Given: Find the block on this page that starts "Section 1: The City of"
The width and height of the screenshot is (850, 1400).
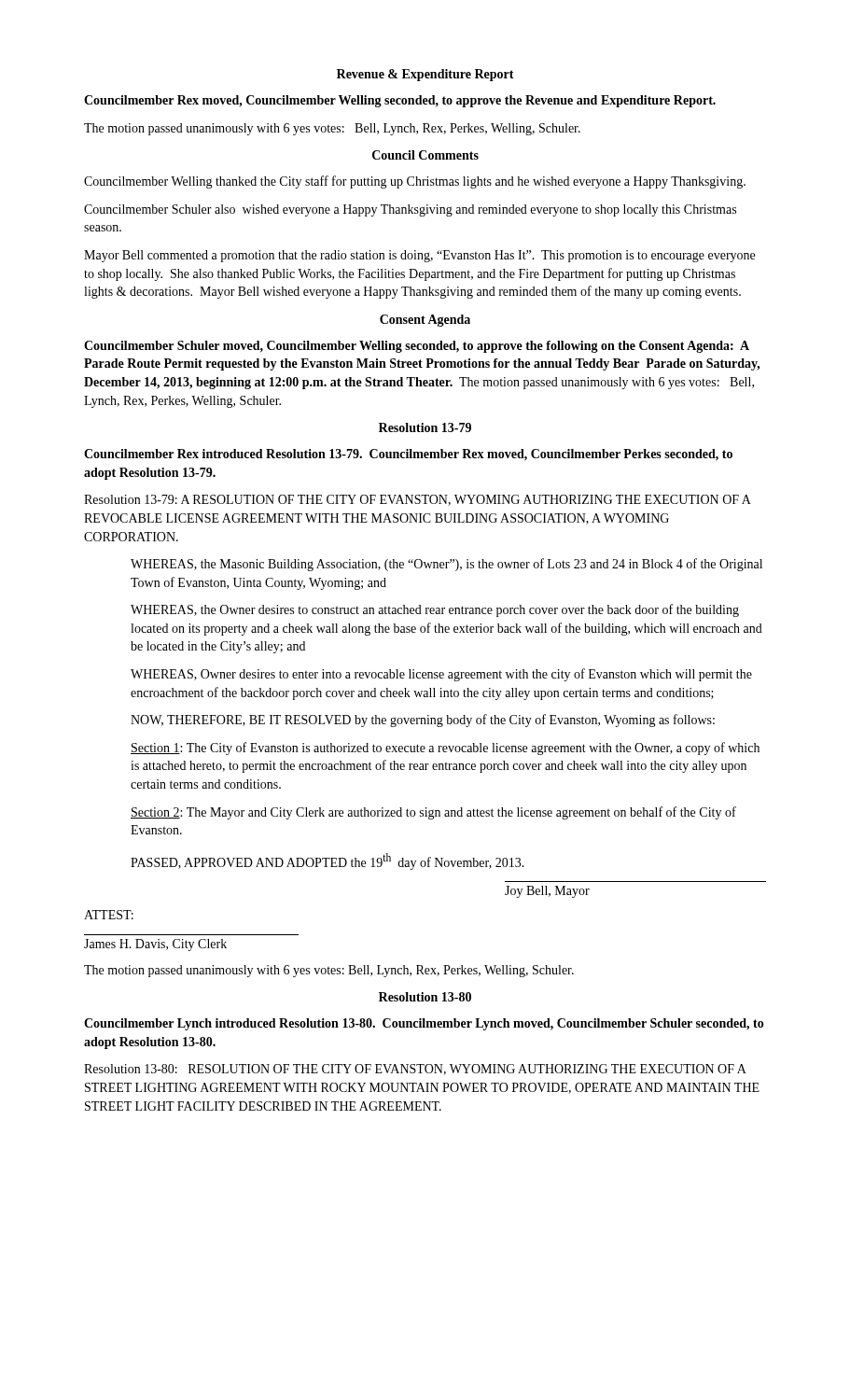Looking at the screenshot, I should tap(448, 766).
